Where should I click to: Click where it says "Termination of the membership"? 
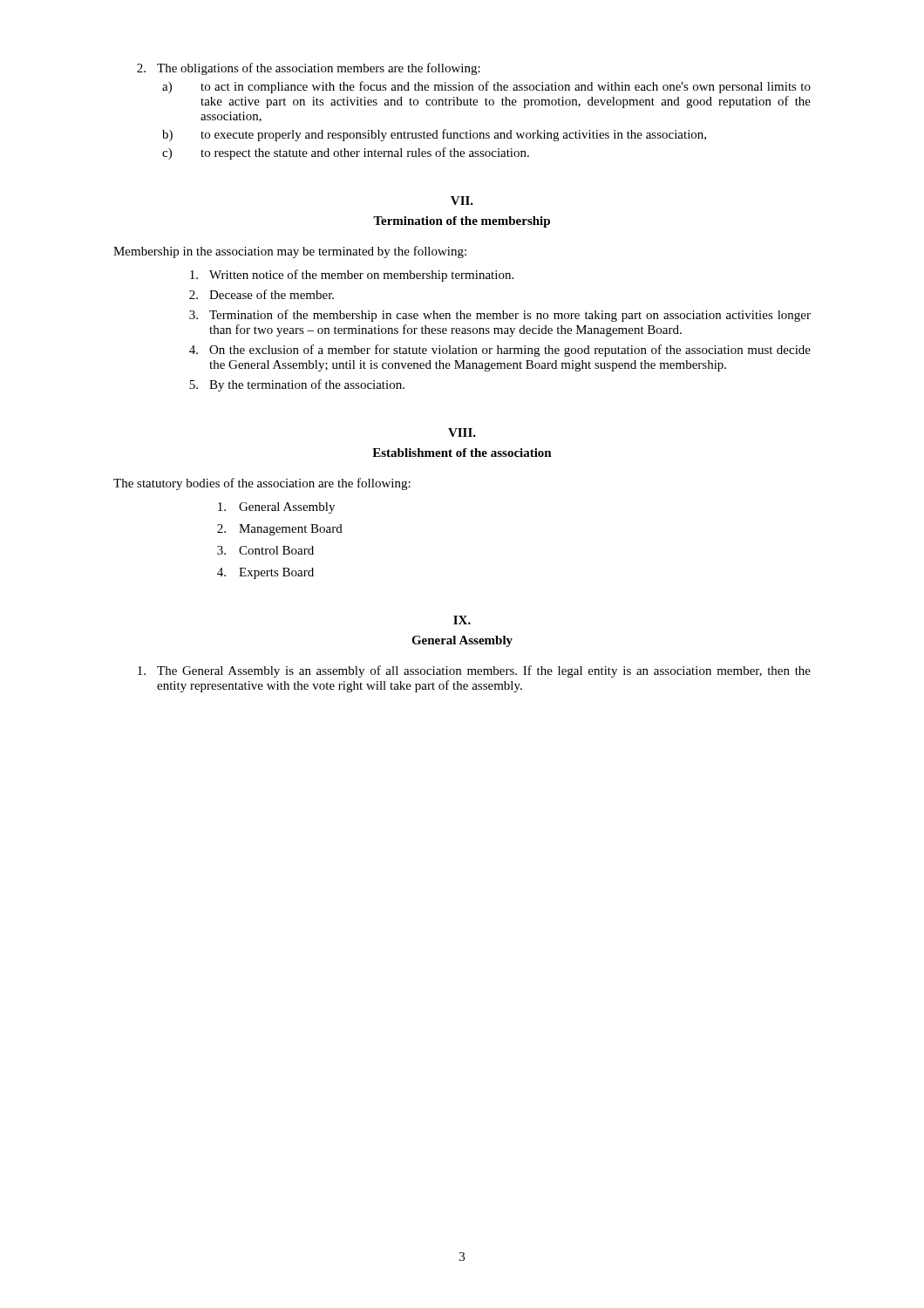point(462,221)
